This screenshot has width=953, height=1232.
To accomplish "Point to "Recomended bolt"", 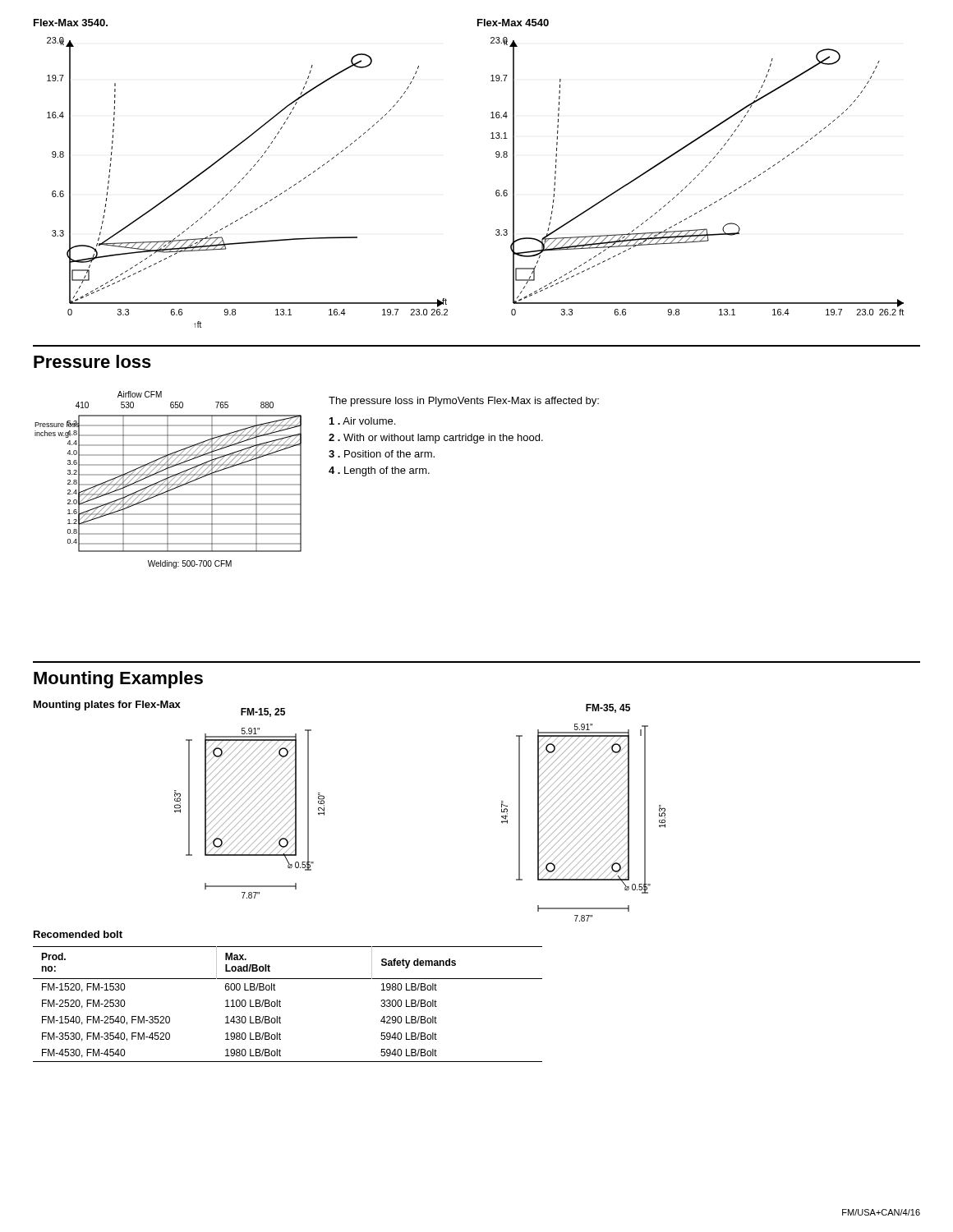I will coord(78,934).
